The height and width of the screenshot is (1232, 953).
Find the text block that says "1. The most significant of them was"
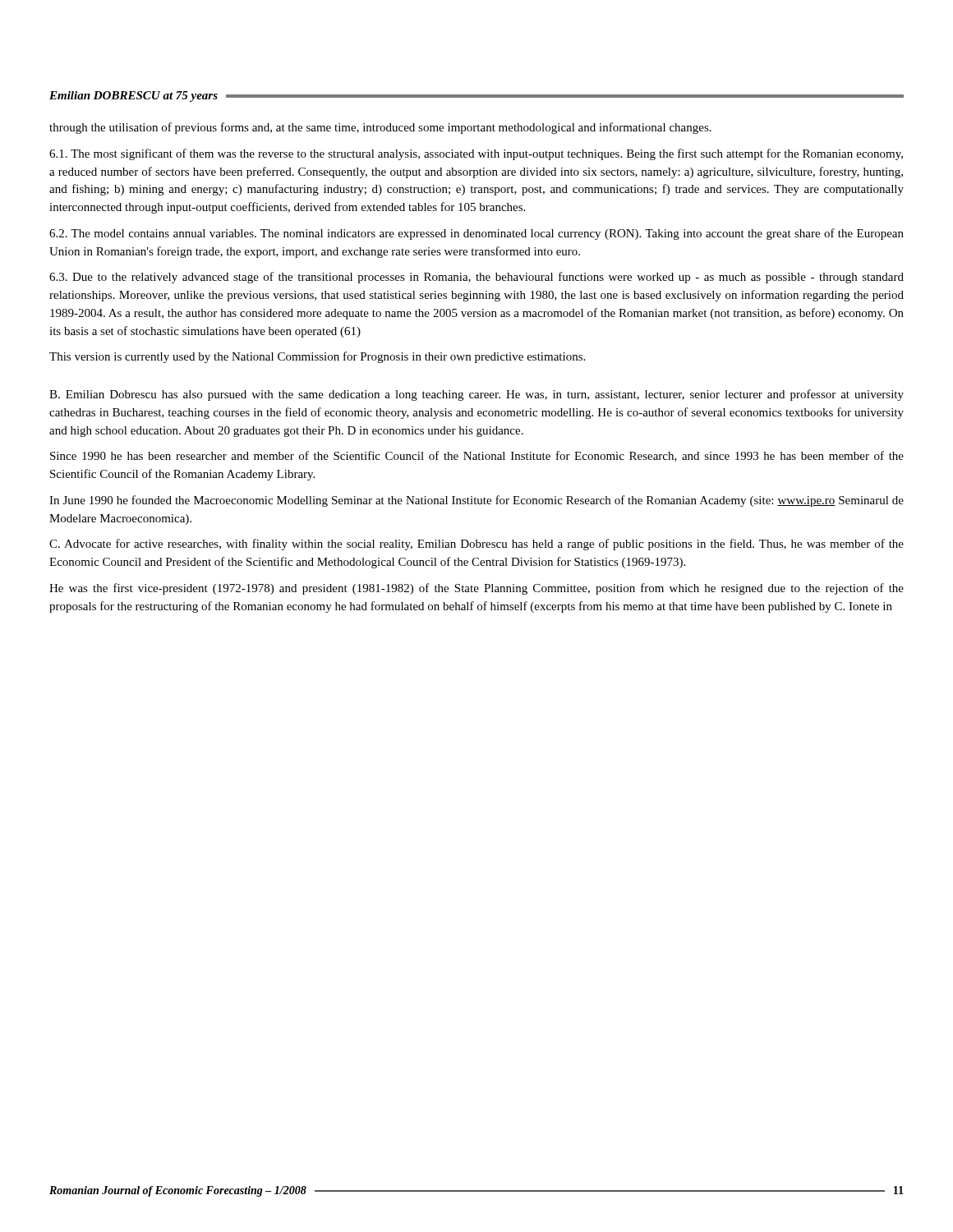[476, 180]
